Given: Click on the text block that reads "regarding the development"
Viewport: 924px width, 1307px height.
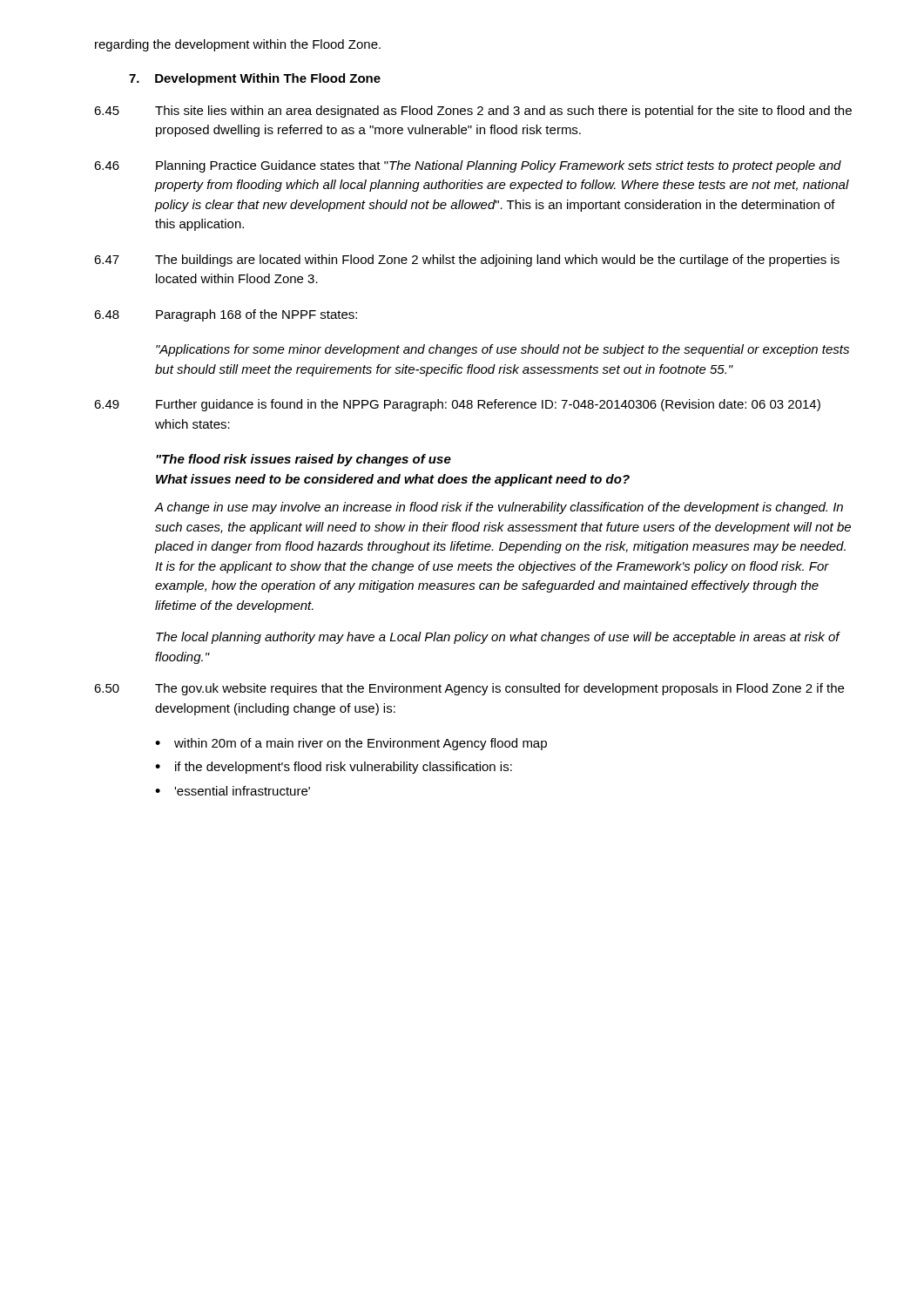Looking at the screenshot, I should (238, 44).
